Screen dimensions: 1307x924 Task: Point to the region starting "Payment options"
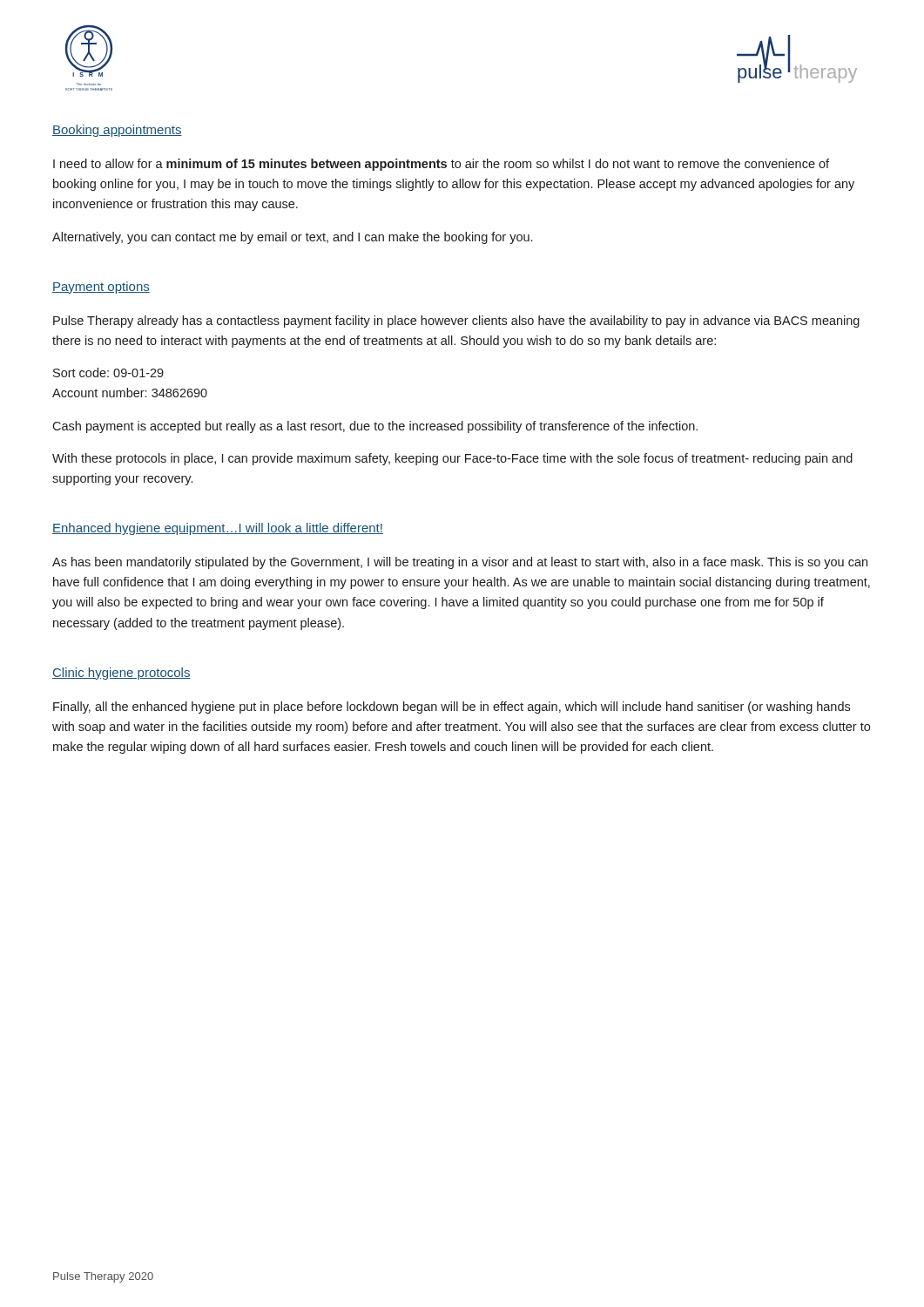tap(101, 286)
